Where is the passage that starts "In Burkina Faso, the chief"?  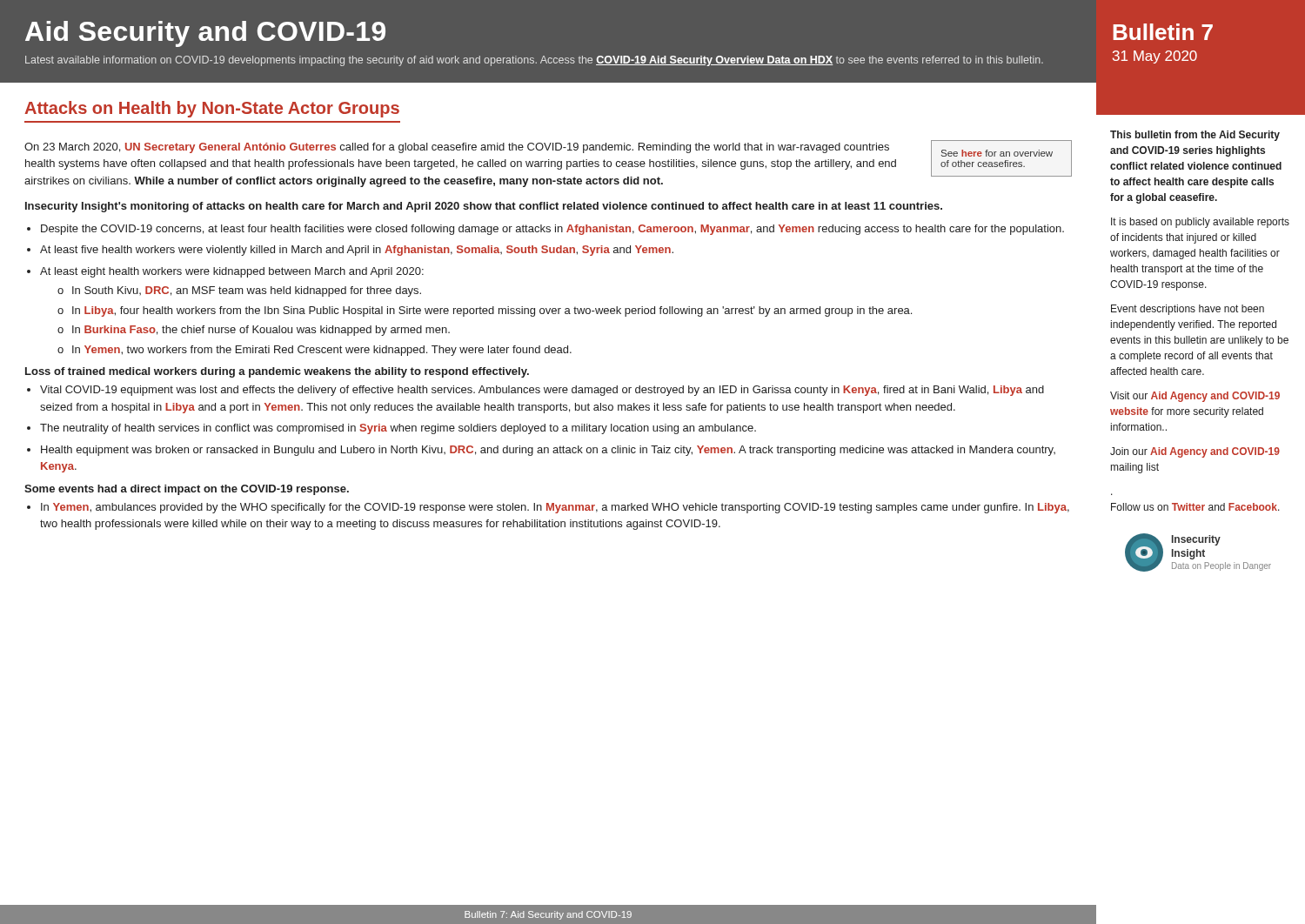(261, 329)
